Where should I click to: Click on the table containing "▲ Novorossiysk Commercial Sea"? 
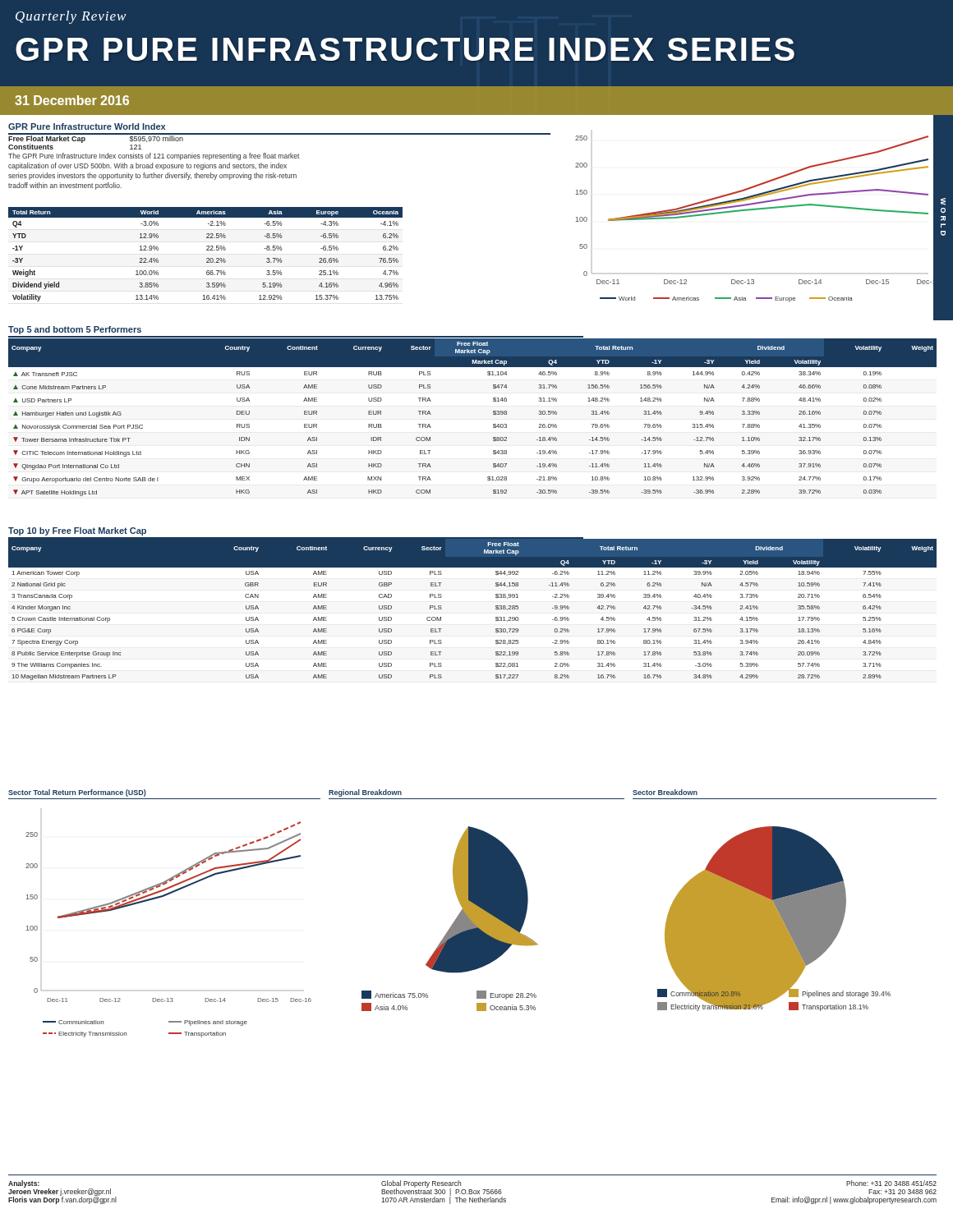click(472, 419)
